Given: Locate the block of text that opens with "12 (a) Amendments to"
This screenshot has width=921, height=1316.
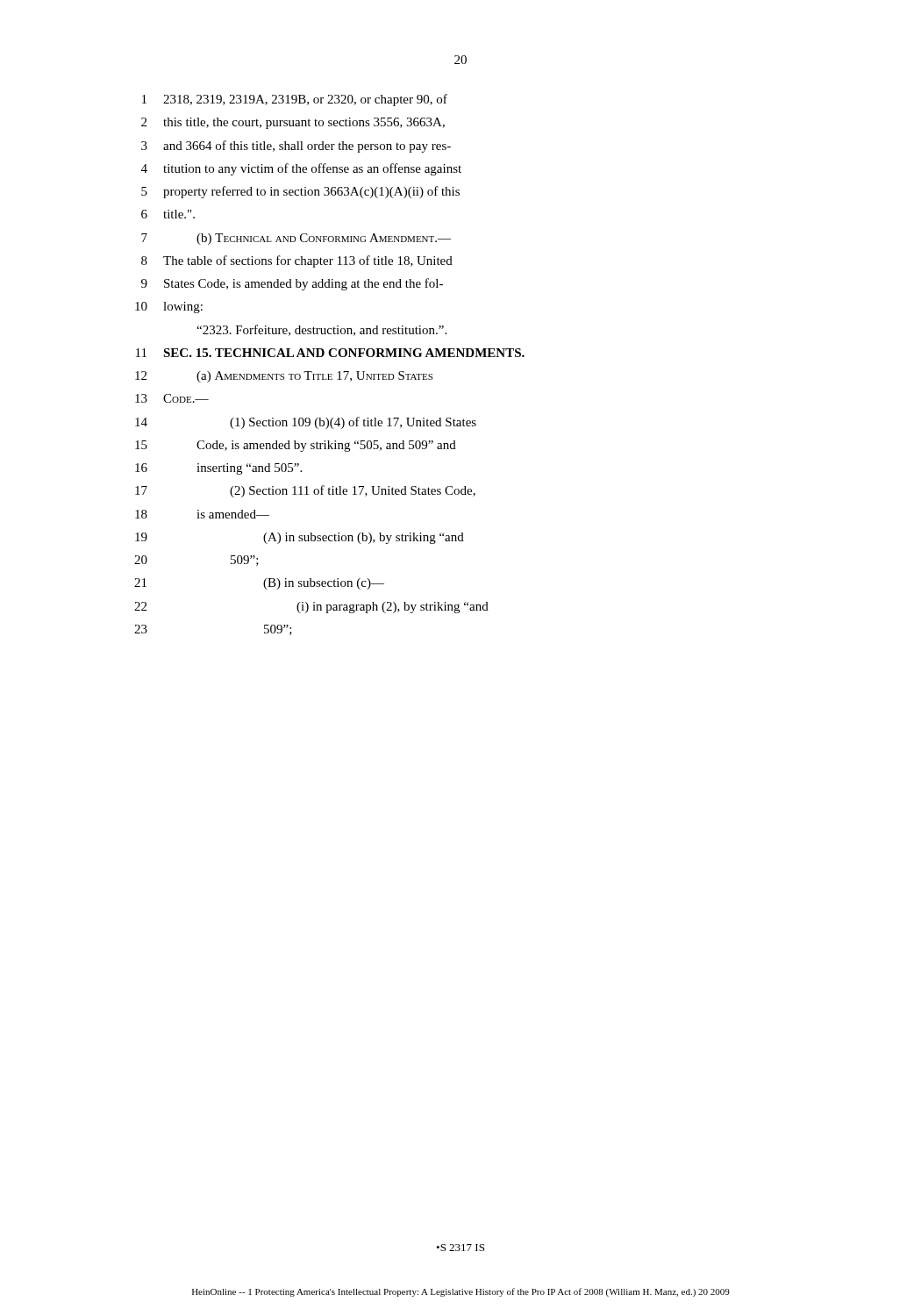Looking at the screenshot, I should pyautogui.click(x=284, y=377).
